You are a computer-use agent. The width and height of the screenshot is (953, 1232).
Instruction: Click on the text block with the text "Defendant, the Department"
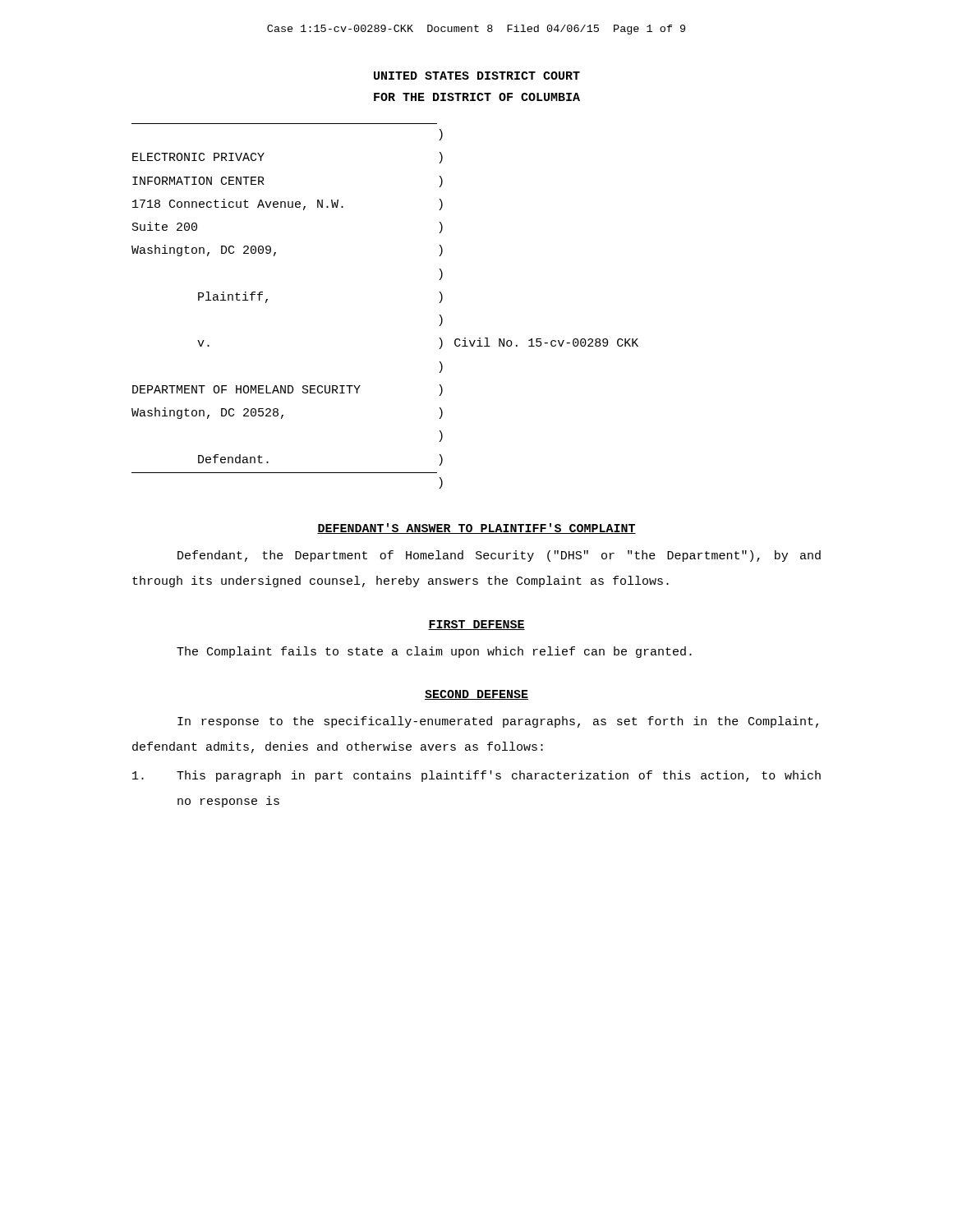[x=476, y=569]
